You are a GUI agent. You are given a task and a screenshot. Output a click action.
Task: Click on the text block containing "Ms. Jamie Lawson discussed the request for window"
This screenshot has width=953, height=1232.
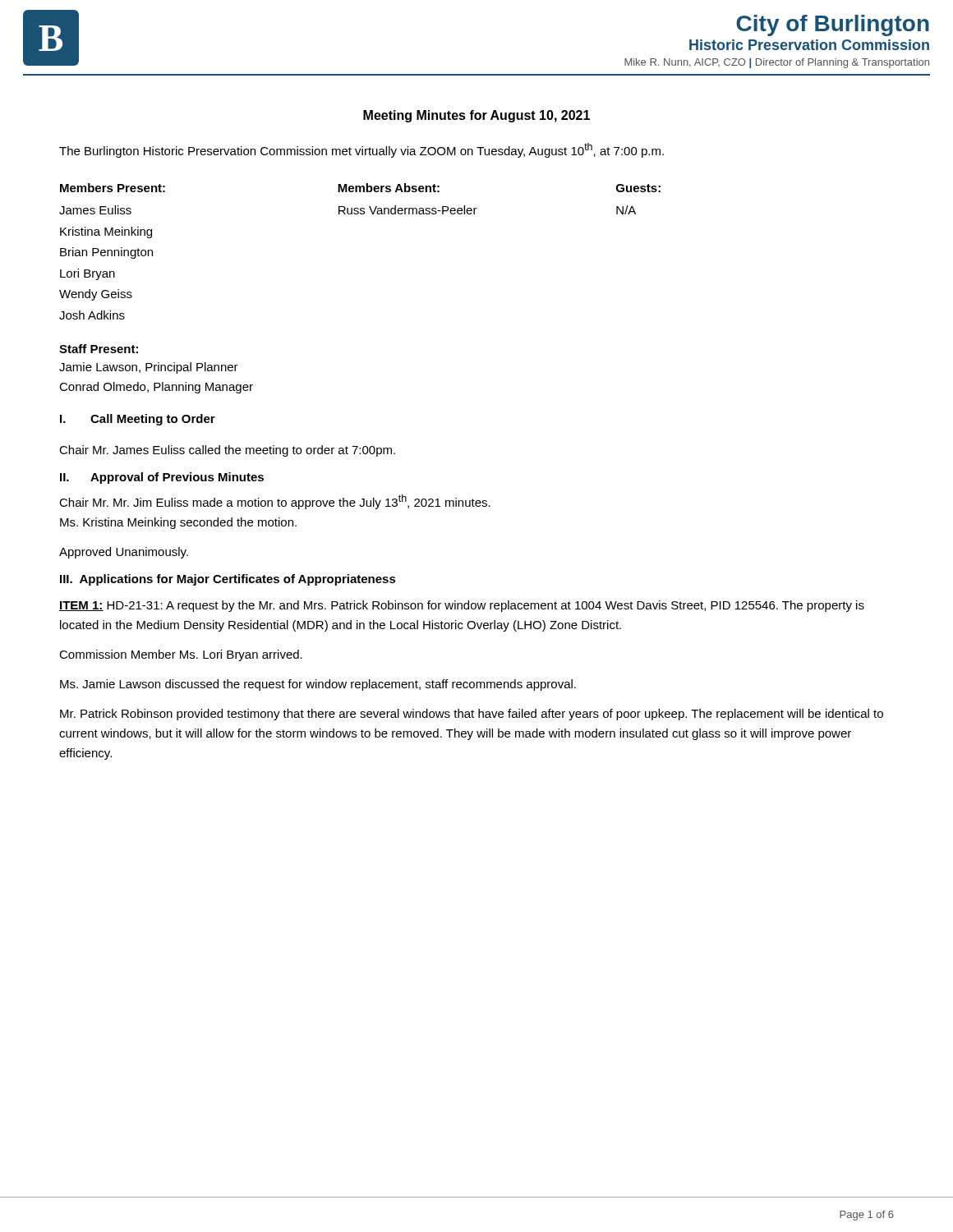[x=318, y=684]
